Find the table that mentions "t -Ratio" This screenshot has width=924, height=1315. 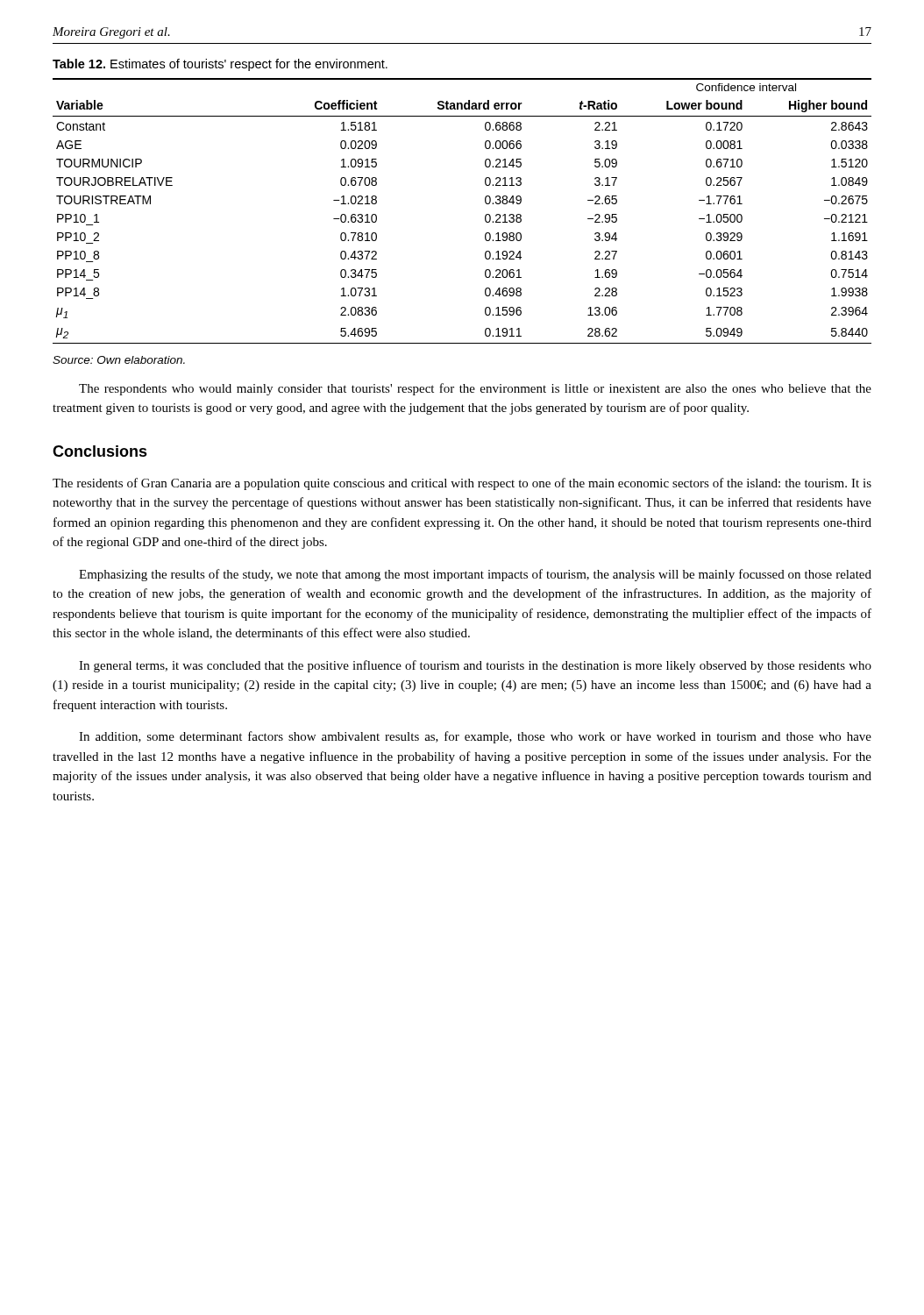coord(462,213)
